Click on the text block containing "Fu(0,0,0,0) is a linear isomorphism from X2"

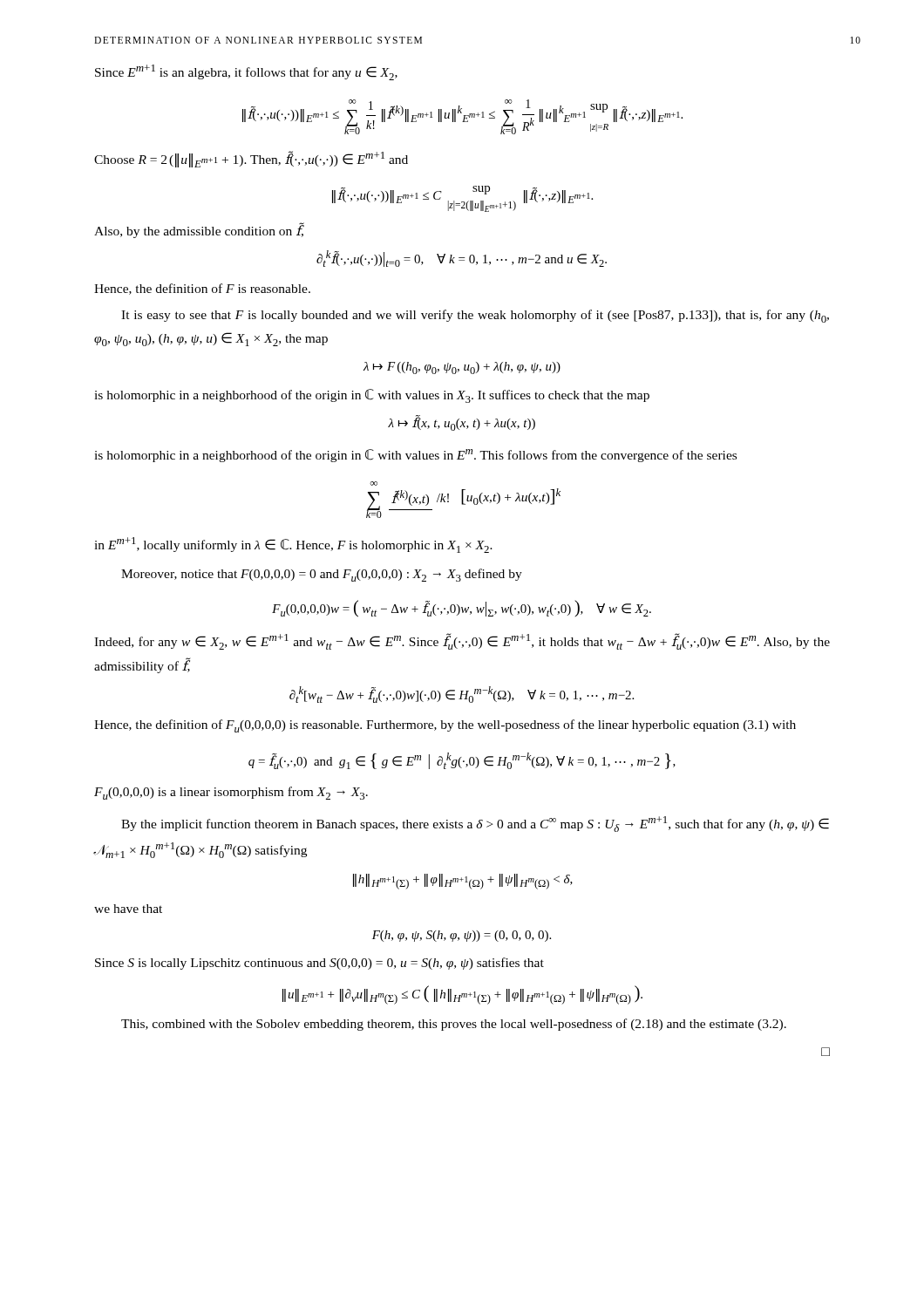[x=231, y=793]
